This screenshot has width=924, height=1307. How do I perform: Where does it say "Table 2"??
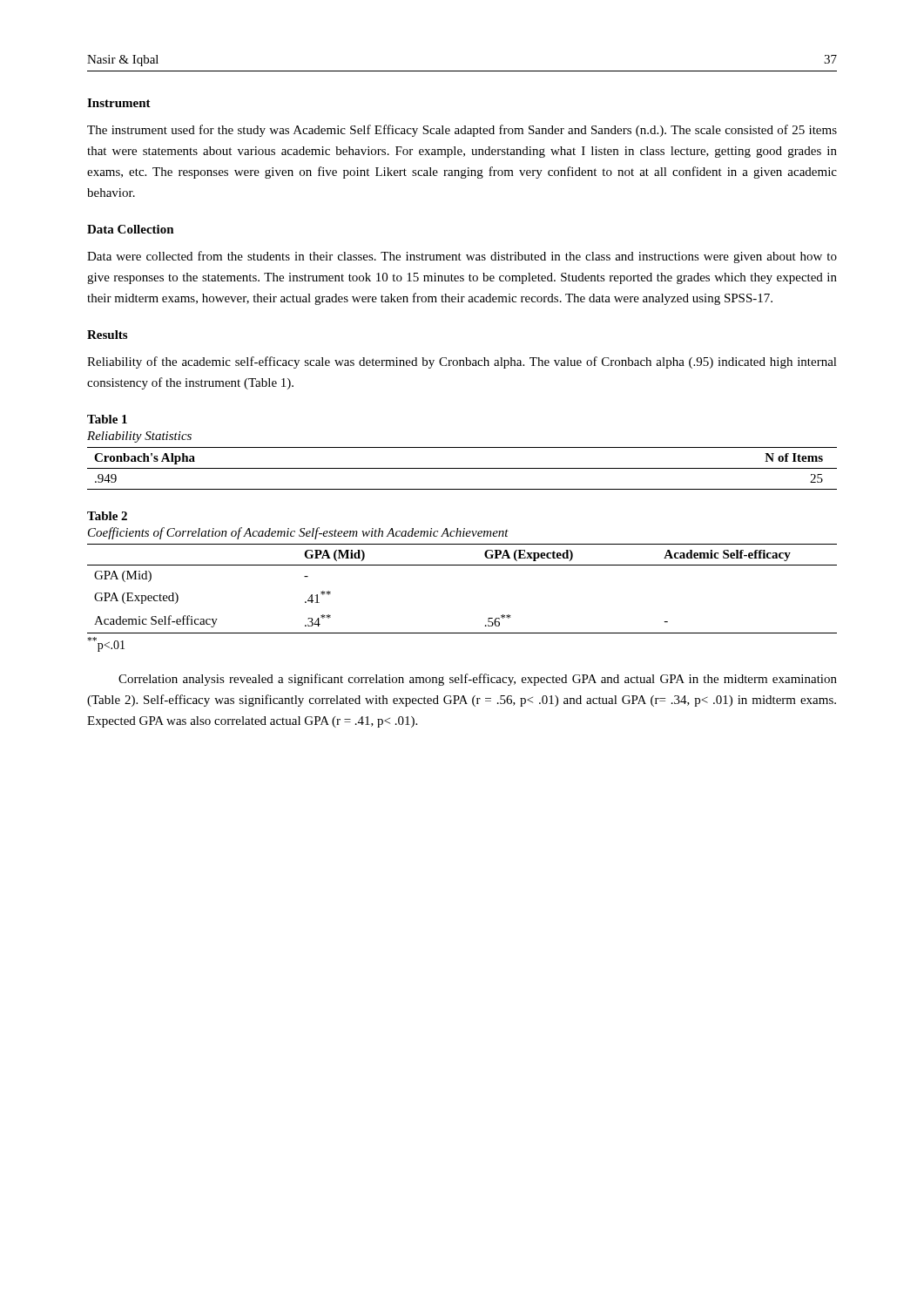[x=107, y=516]
